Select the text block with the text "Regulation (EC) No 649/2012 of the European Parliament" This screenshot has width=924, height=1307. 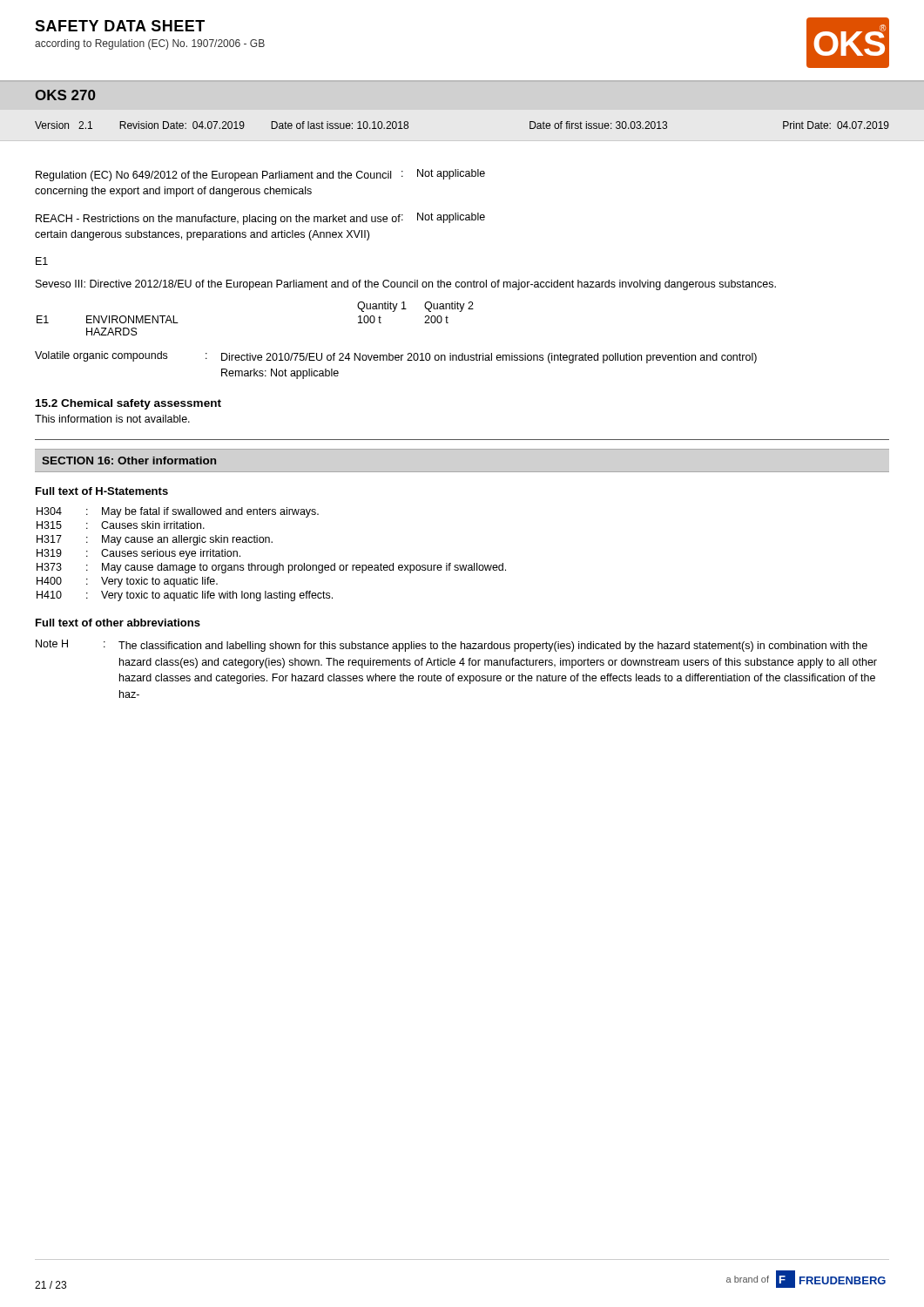[462, 183]
